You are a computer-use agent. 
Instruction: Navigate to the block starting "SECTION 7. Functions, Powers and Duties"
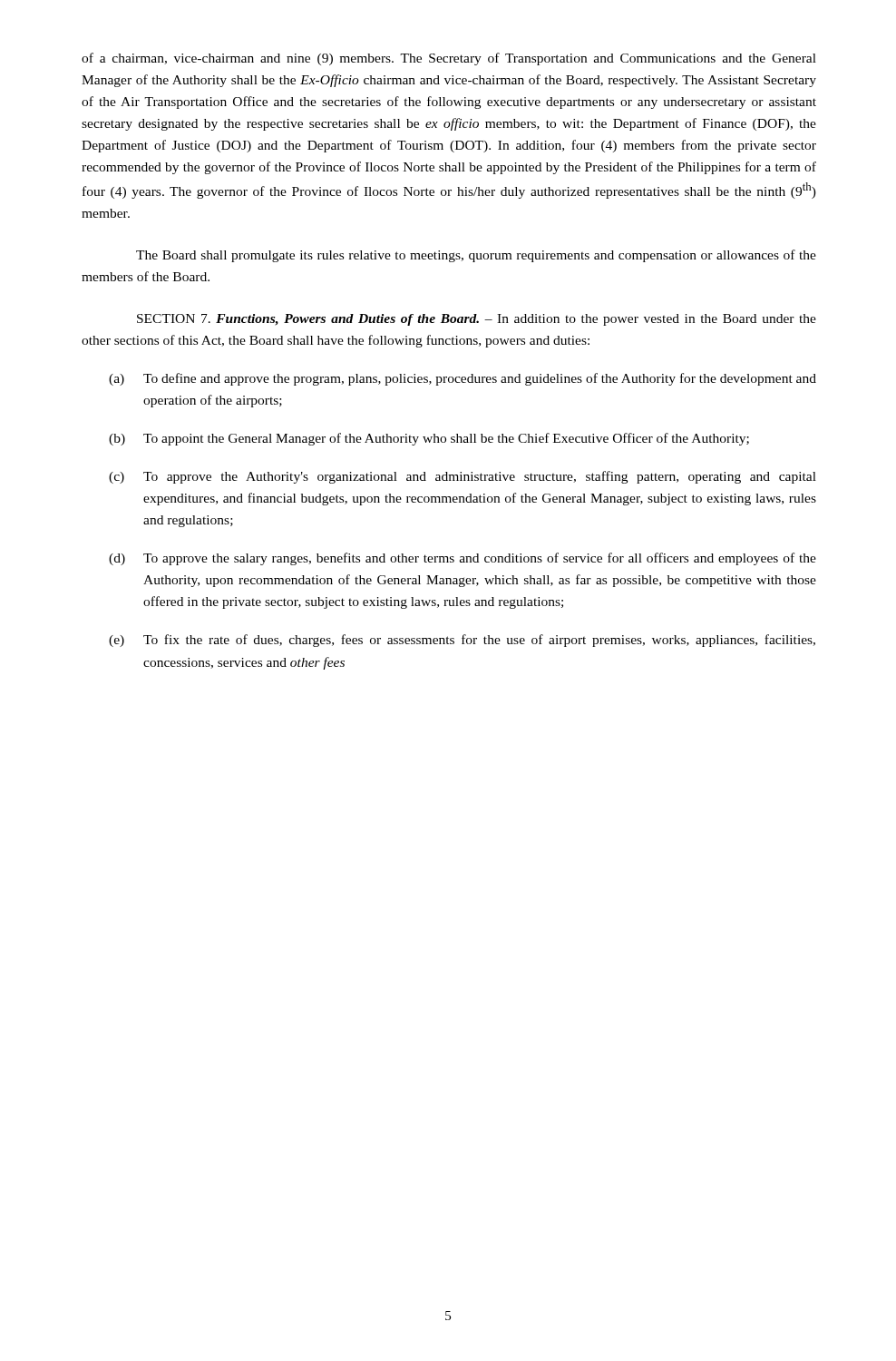(x=449, y=329)
